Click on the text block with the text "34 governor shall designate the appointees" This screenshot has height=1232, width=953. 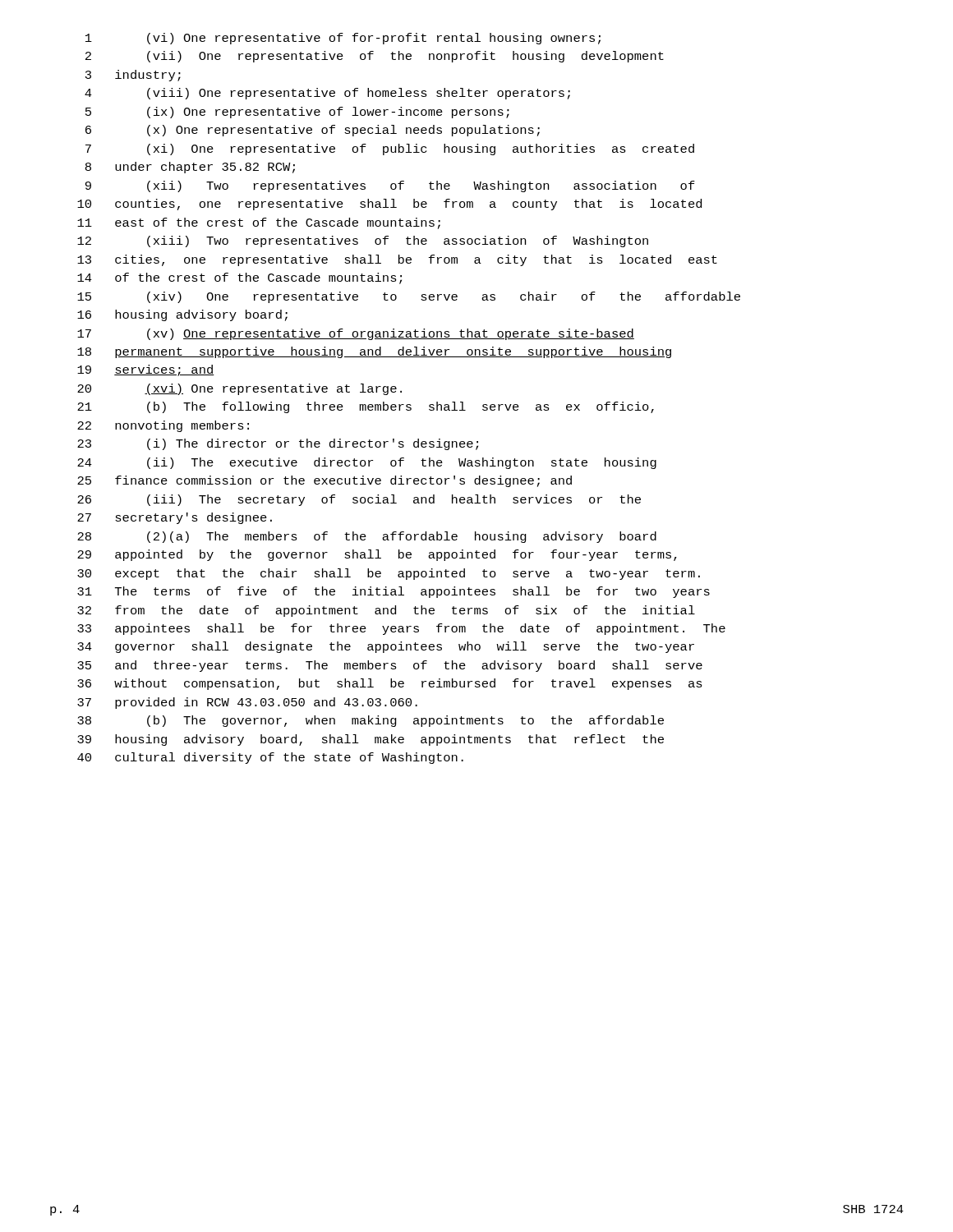(x=476, y=648)
